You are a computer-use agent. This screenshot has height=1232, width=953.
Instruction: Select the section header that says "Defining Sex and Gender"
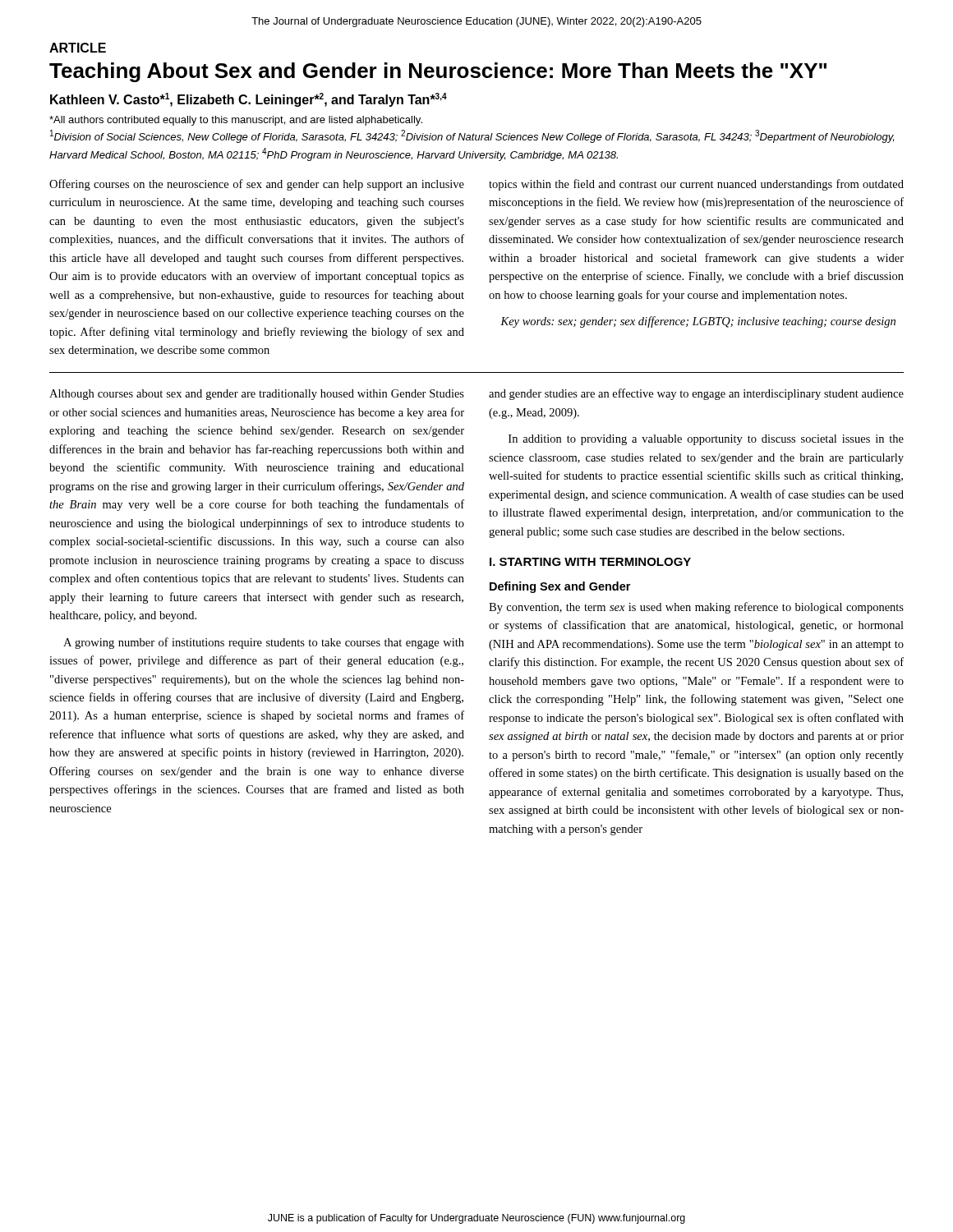(x=560, y=587)
